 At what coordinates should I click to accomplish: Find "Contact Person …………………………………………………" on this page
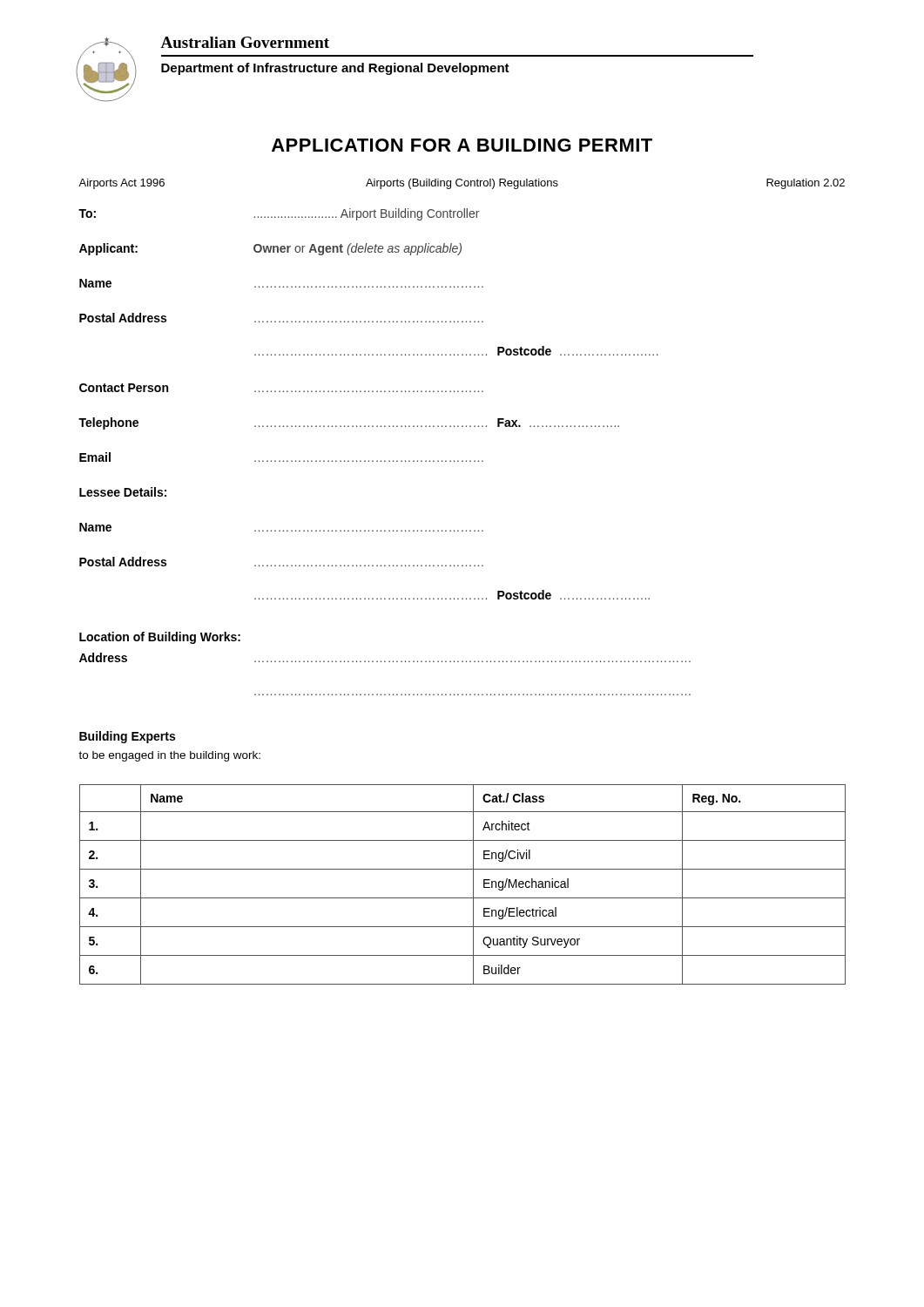pos(462,392)
